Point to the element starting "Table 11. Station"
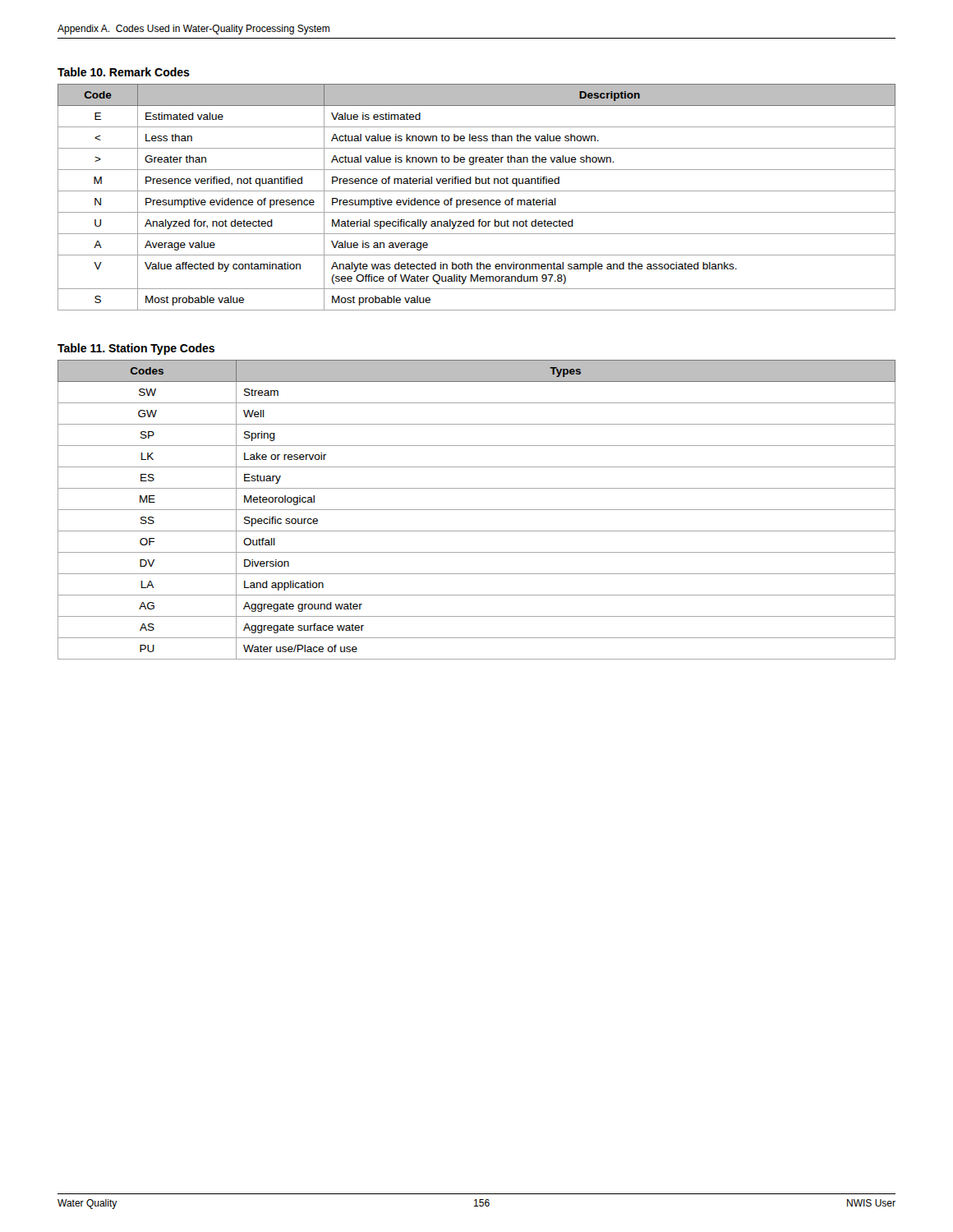Viewport: 953px width, 1232px height. [136, 348]
